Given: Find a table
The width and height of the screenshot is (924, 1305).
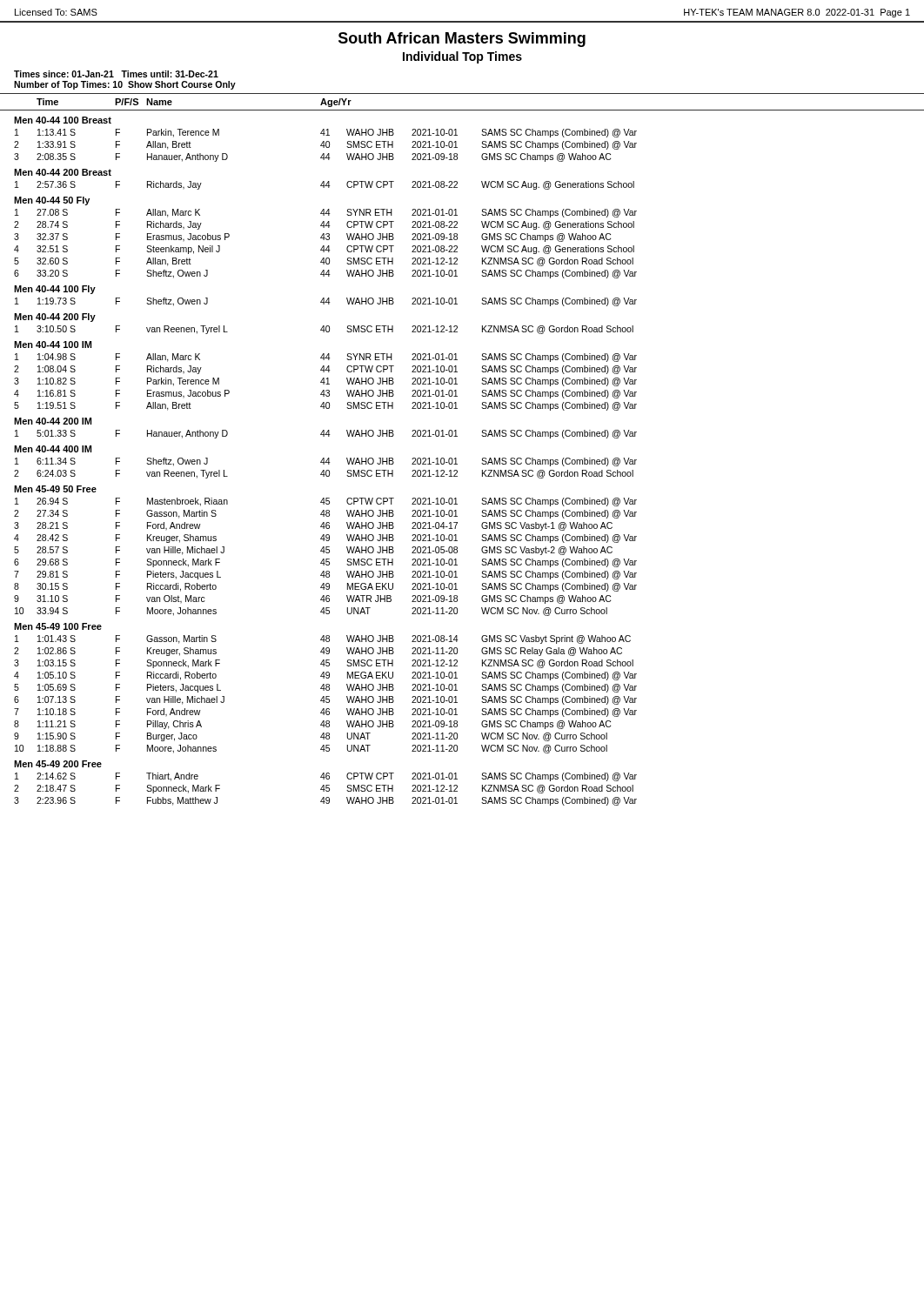Looking at the screenshot, I should [462, 459].
